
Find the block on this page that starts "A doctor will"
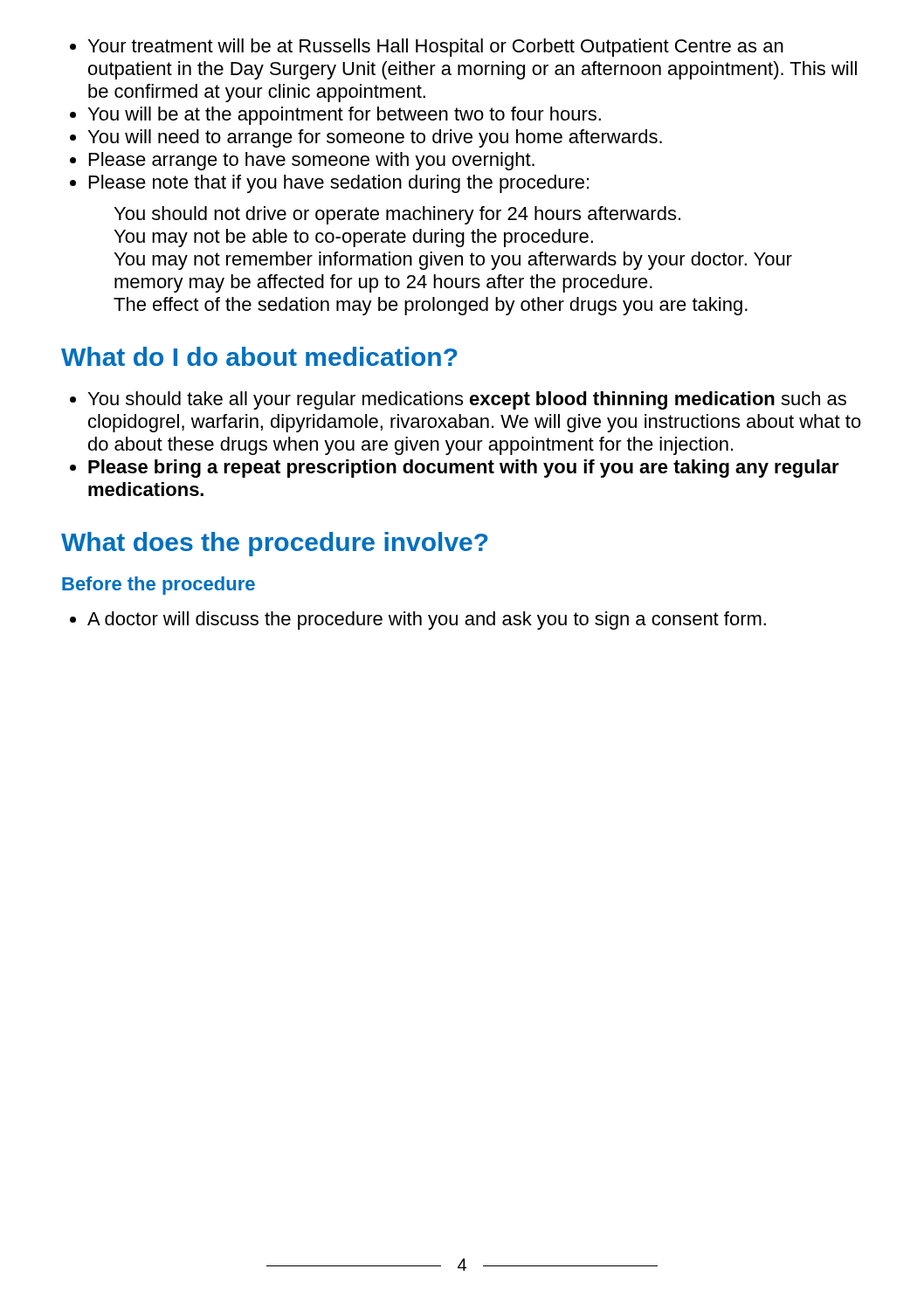475,619
